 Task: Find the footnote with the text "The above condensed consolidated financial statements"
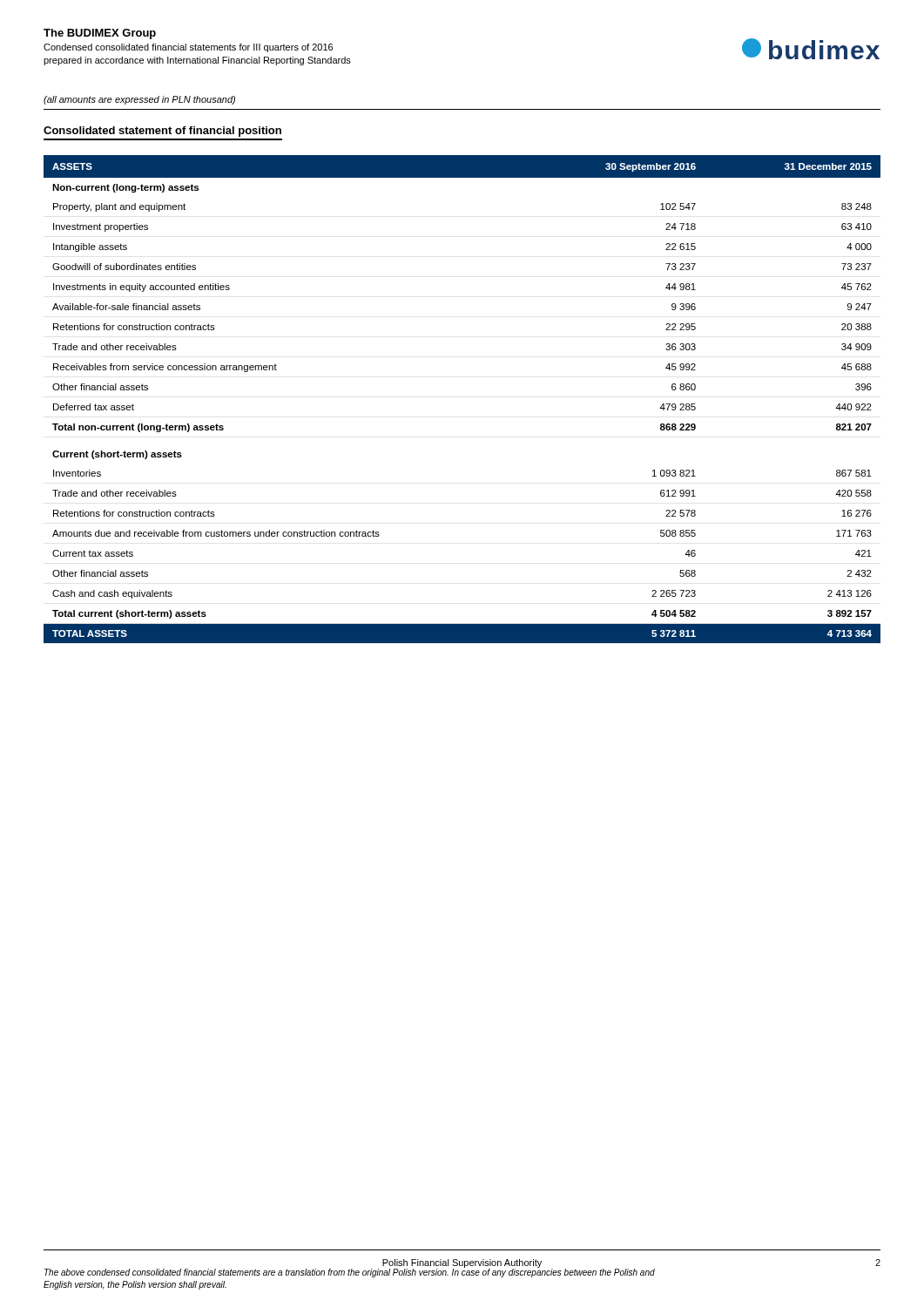click(349, 1279)
